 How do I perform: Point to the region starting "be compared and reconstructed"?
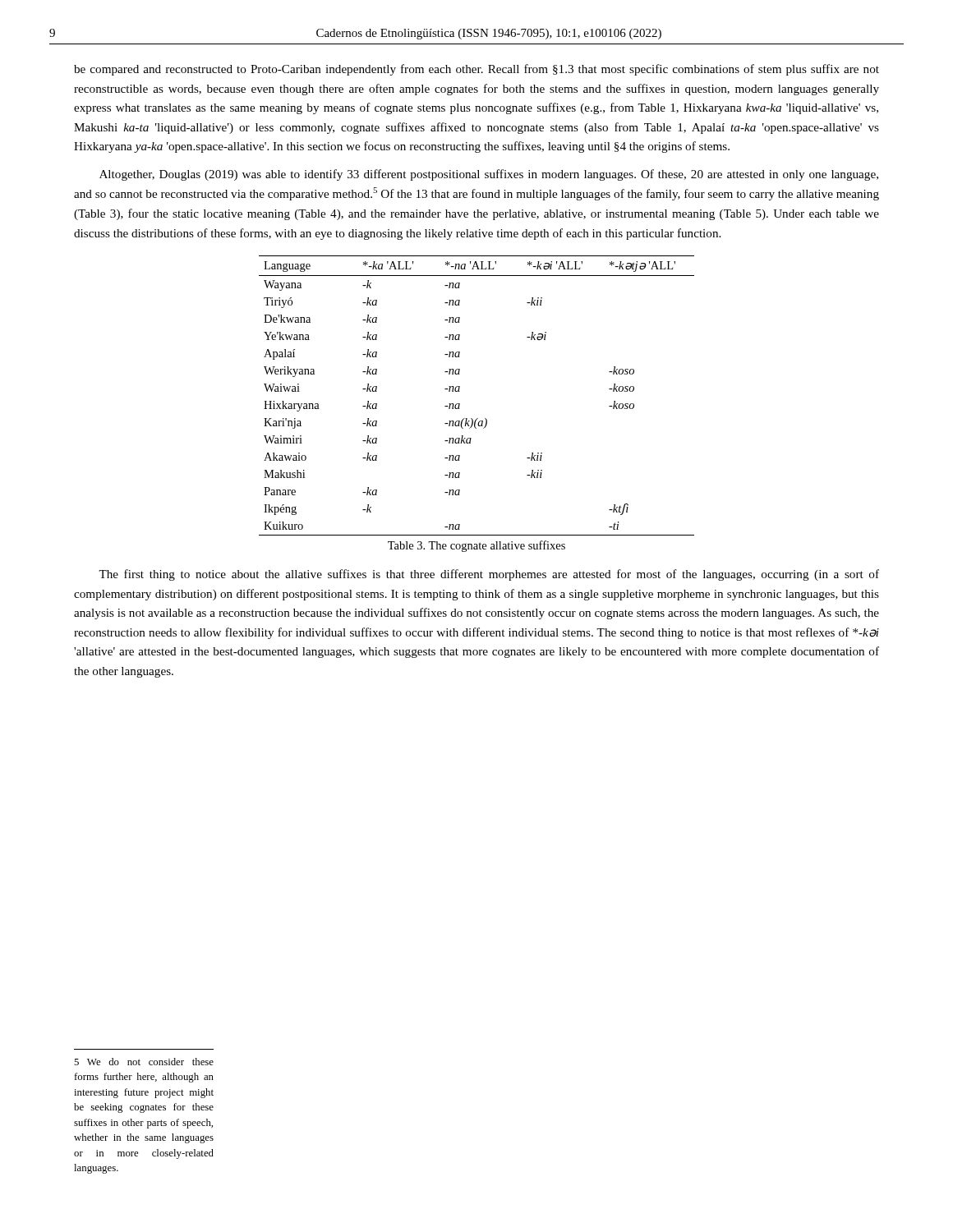pyautogui.click(x=476, y=107)
